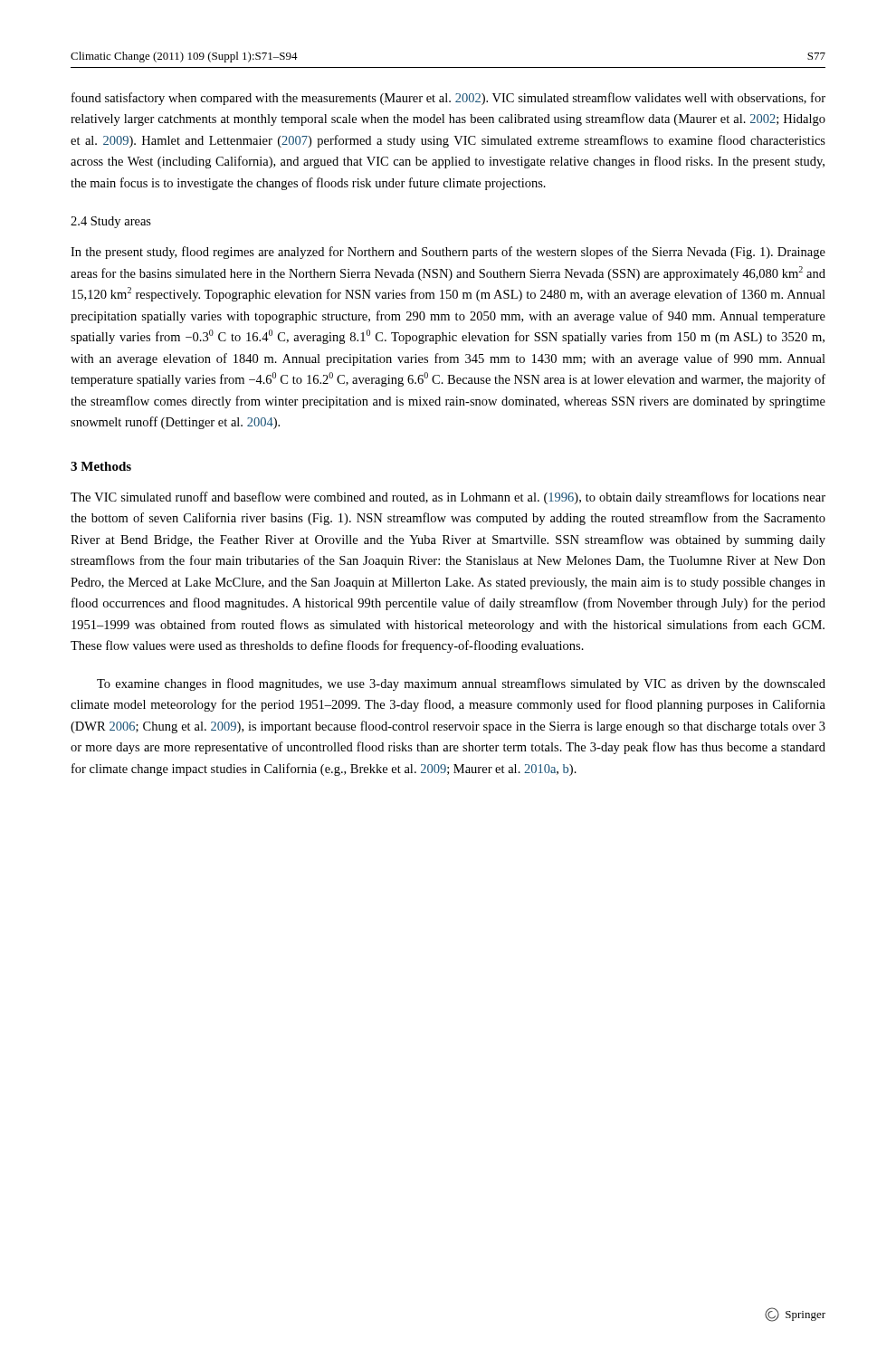
Task: Find the text block that says "The VIC simulated runoff and baseflow were combined"
Action: [448, 633]
